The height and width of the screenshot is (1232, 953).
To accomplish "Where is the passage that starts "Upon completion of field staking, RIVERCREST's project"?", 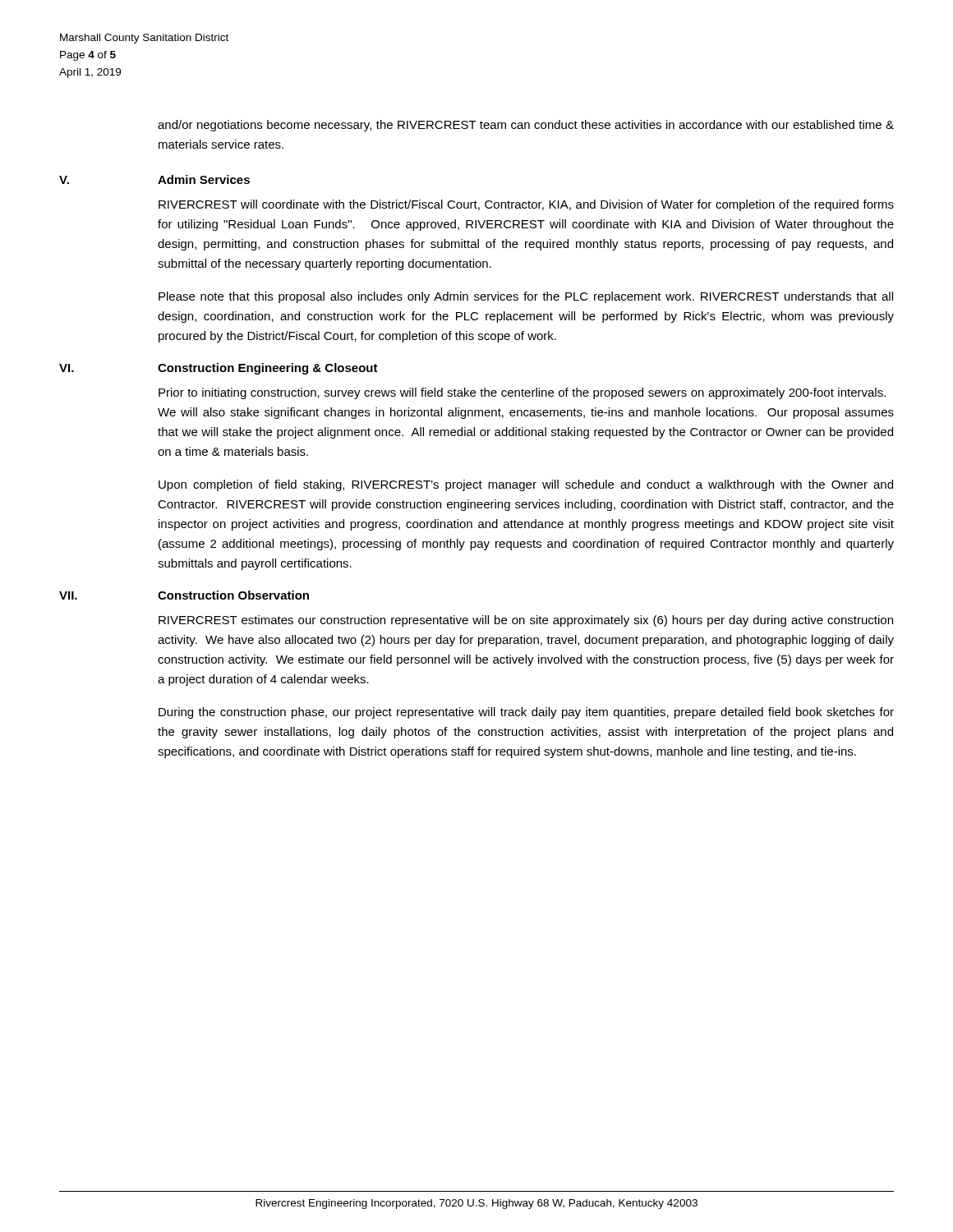I will pyautogui.click(x=526, y=524).
